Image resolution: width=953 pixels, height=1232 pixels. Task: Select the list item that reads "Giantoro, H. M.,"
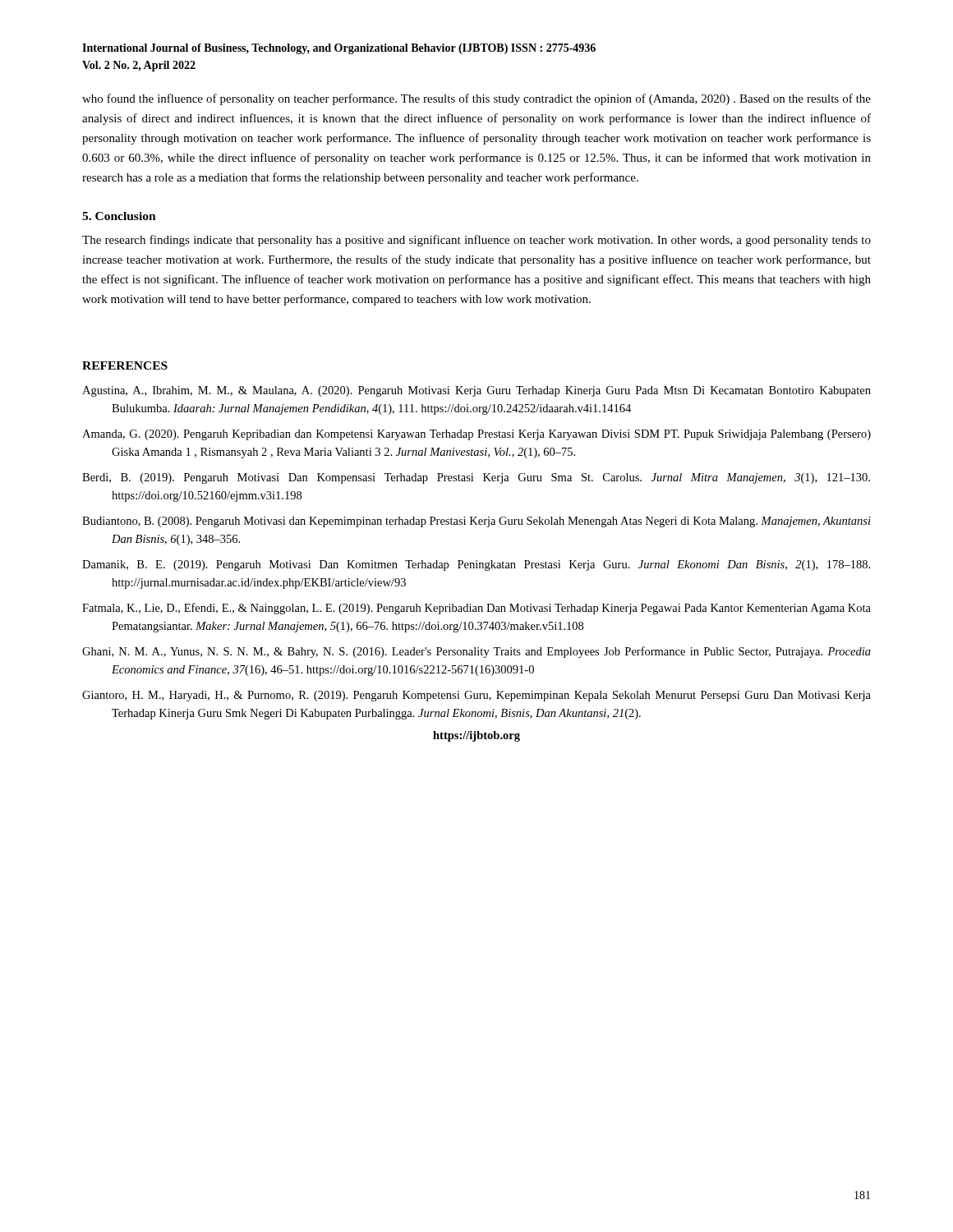pos(476,716)
